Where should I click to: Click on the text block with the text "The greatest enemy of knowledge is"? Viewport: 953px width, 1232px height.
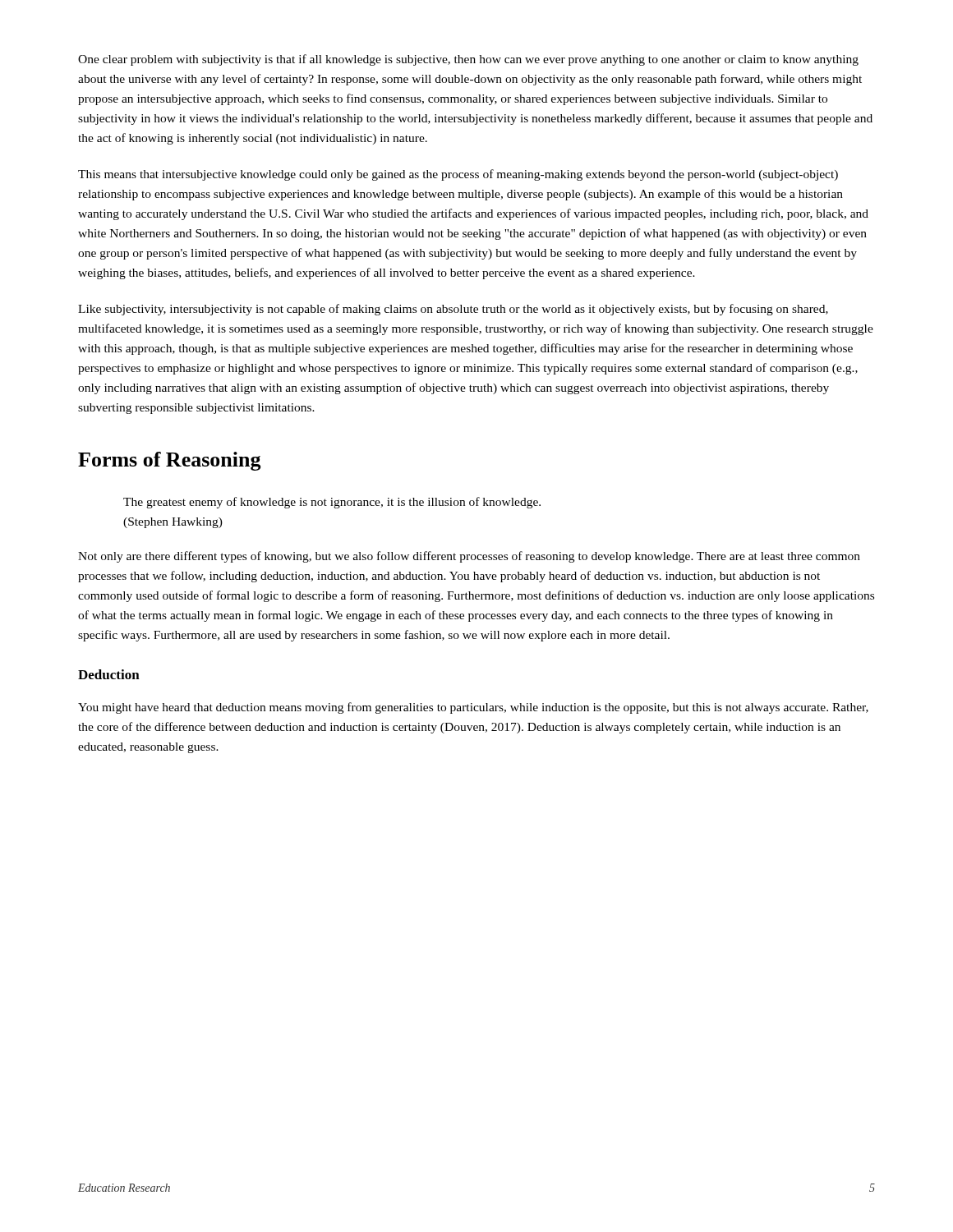coord(499,511)
